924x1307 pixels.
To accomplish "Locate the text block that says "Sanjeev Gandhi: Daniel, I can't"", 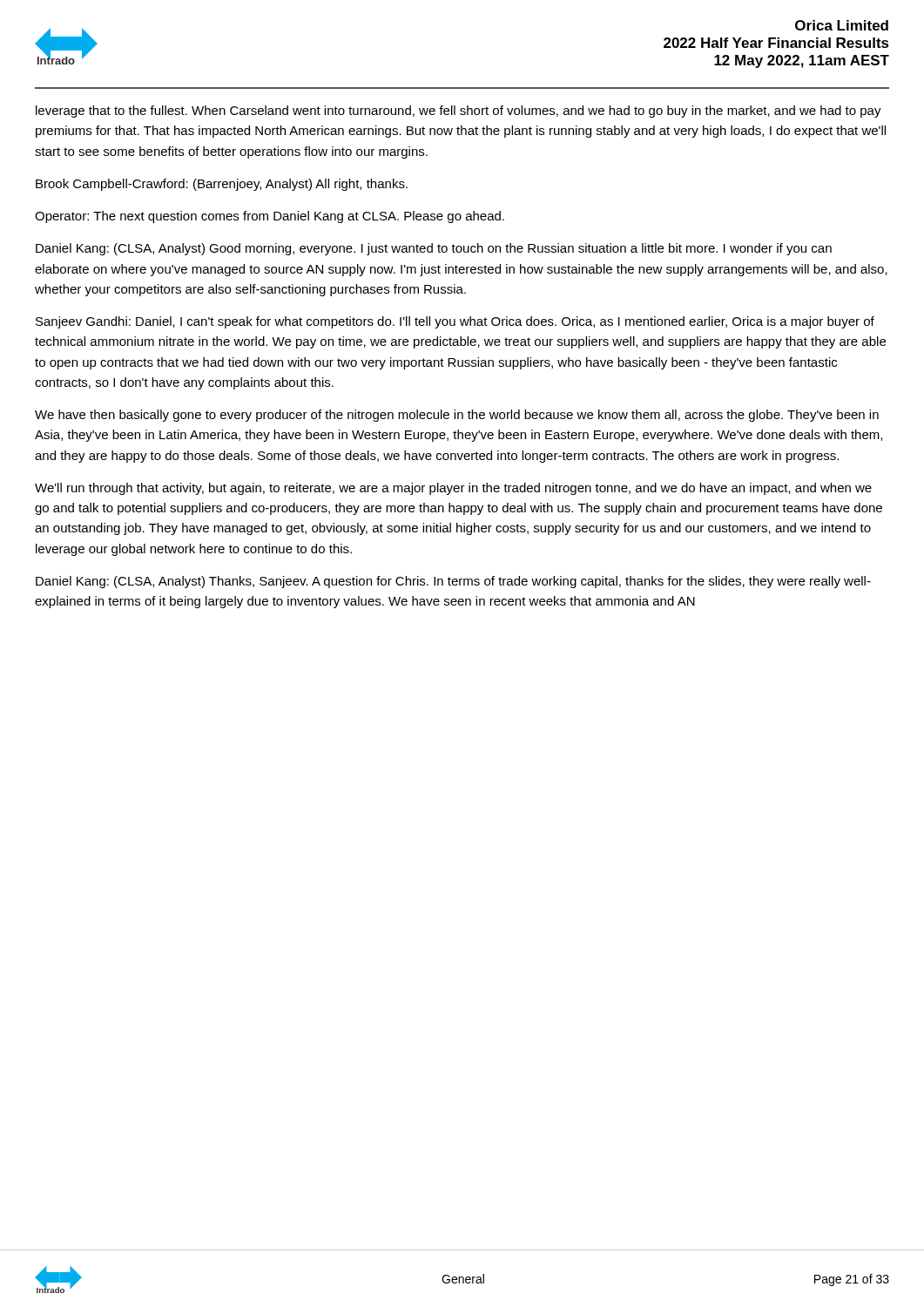I will pyautogui.click(x=461, y=351).
